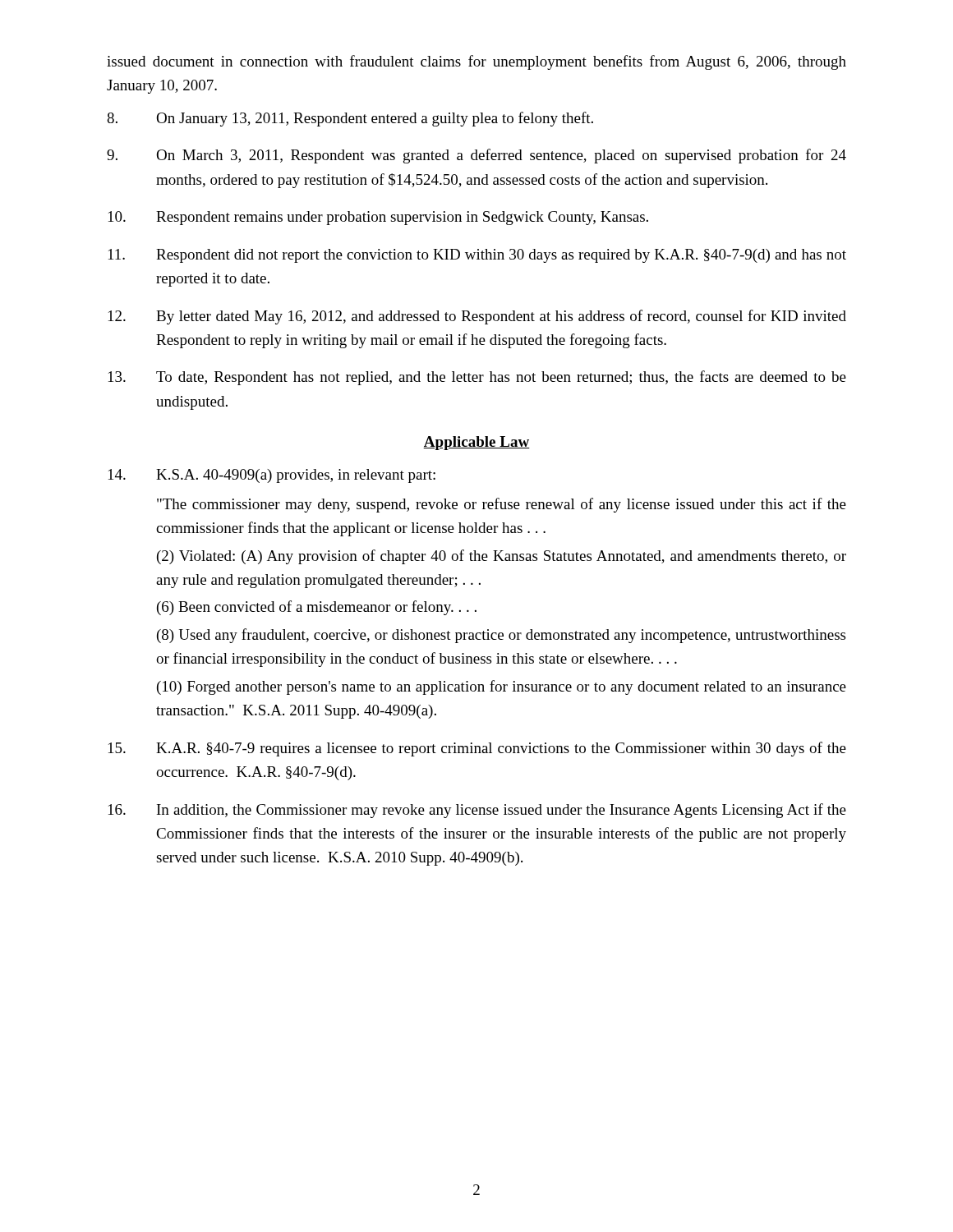This screenshot has height=1232, width=953.
Task: Where is the passage that starts ""The commissioner may deny, suspend, revoke or"?
Action: click(x=502, y=505)
